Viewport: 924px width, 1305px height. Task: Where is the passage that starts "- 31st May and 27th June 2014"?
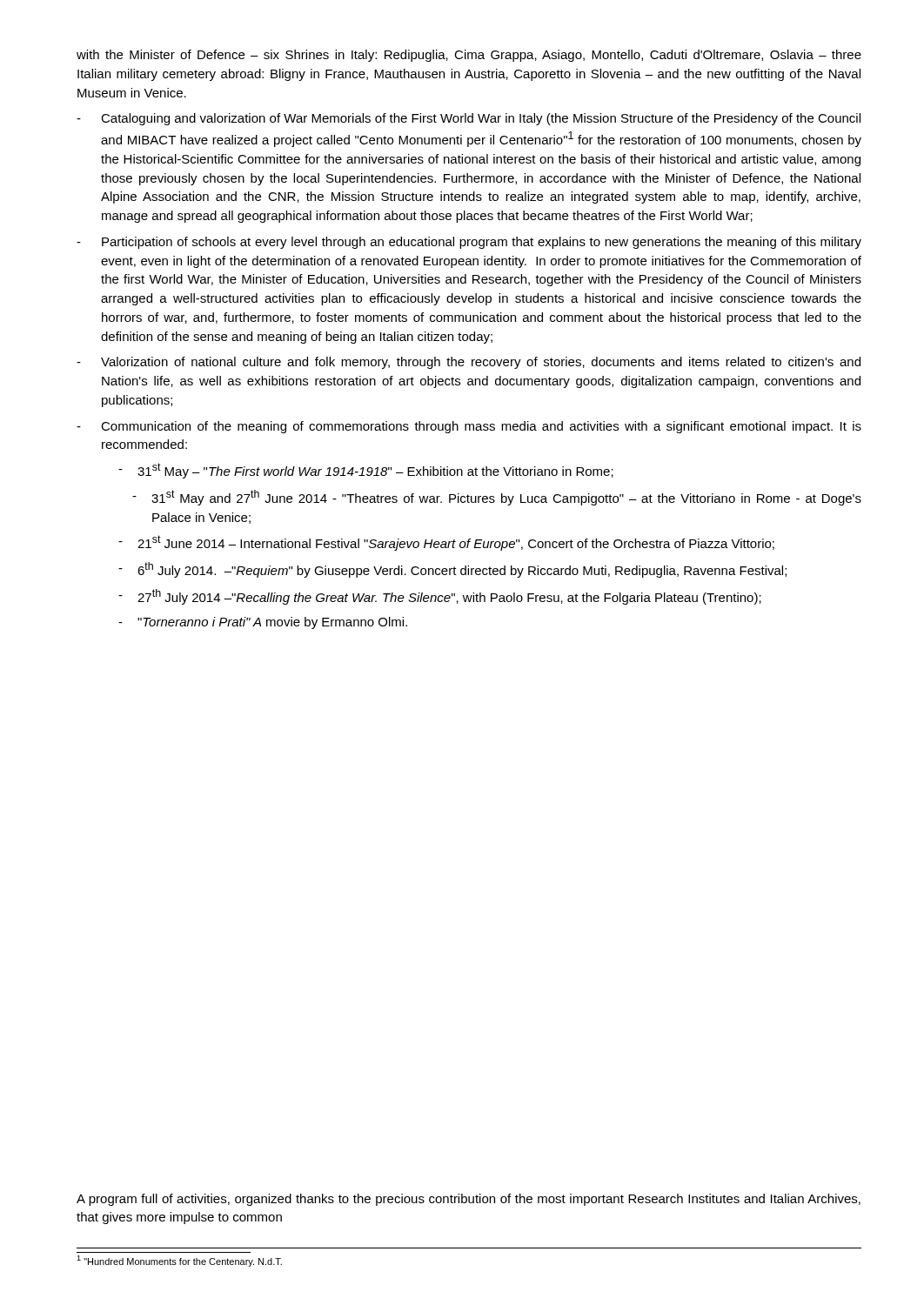coord(497,506)
